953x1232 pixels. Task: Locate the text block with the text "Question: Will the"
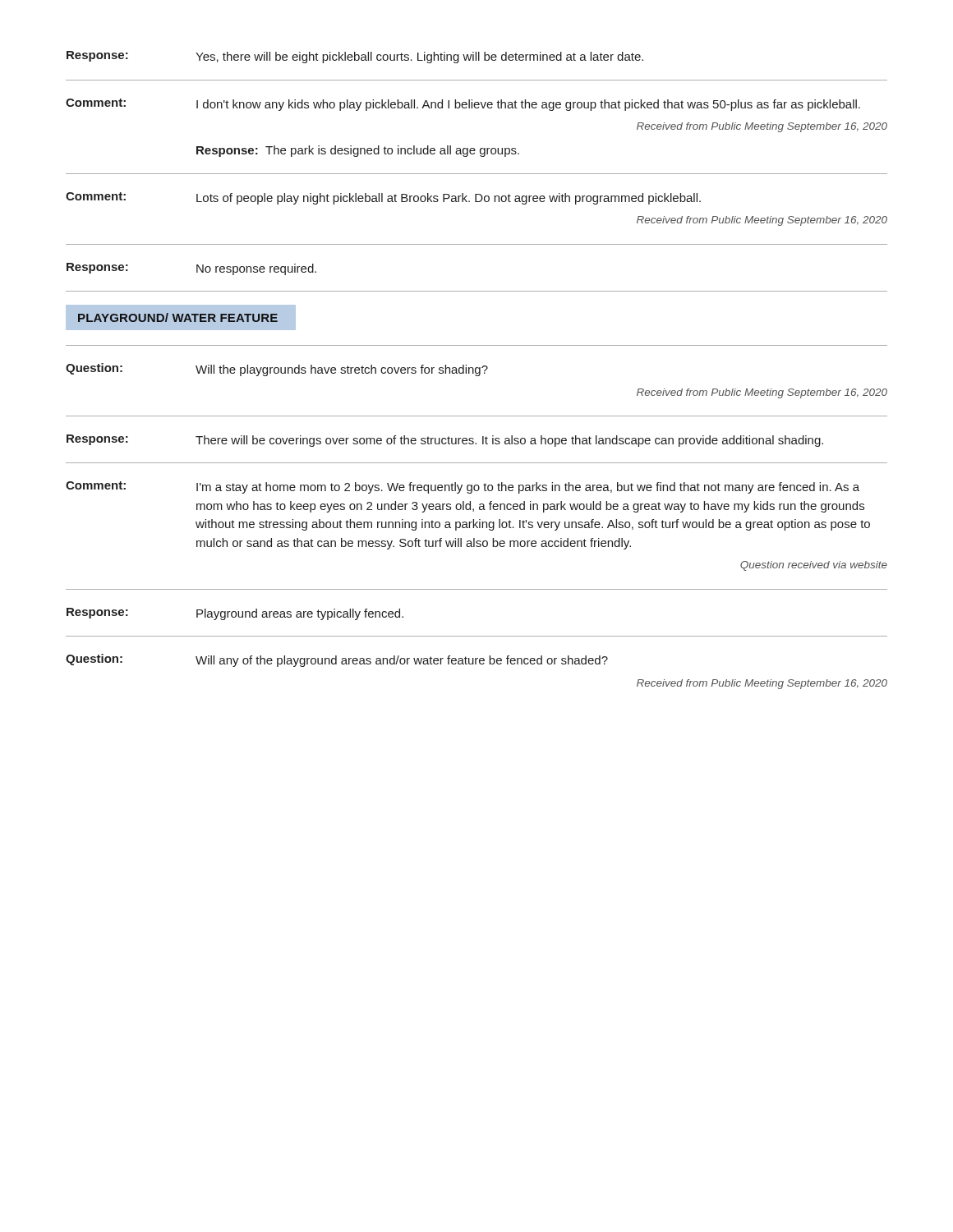pyautogui.click(x=476, y=381)
